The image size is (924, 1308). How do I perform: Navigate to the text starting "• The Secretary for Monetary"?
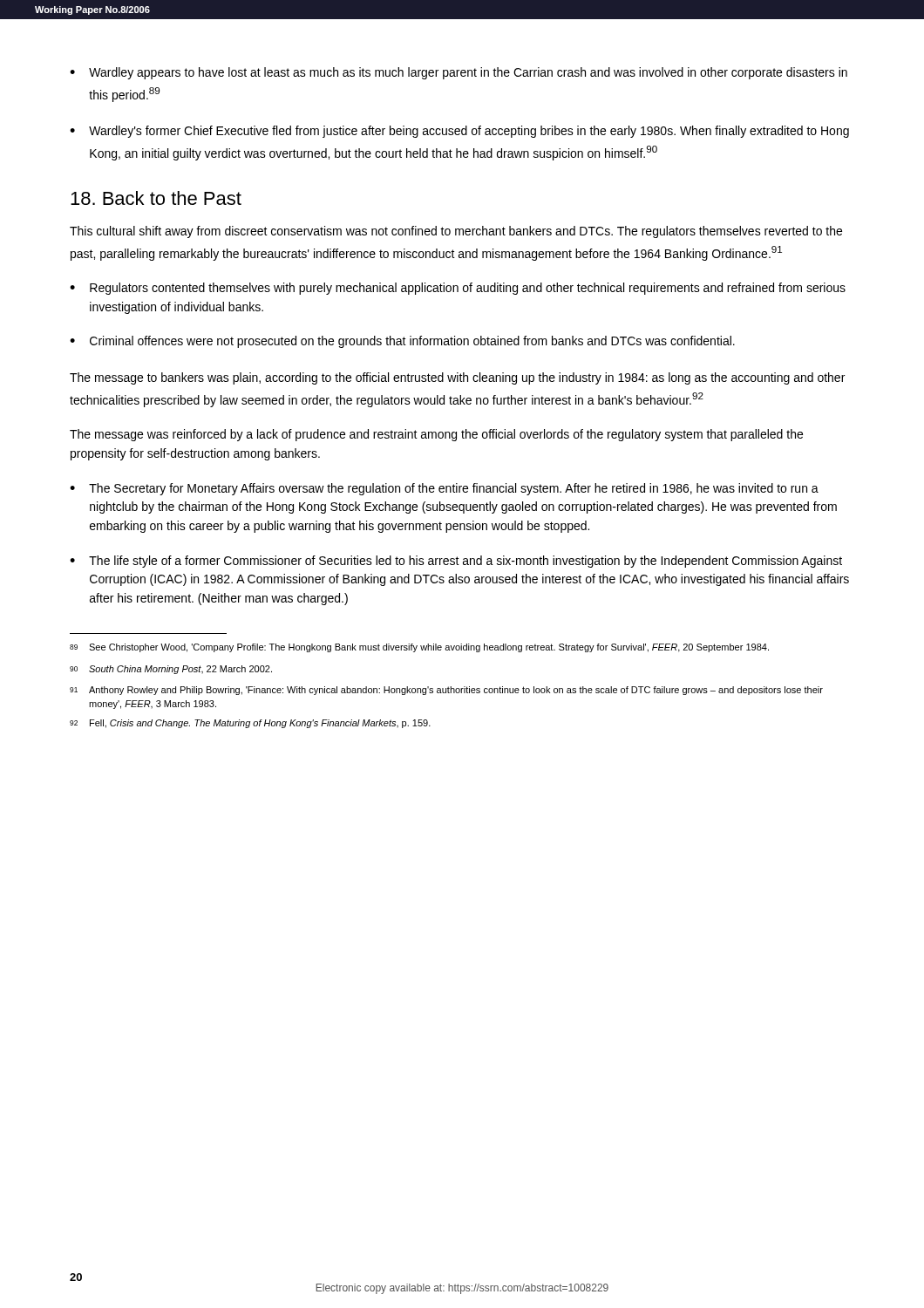click(x=462, y=508)
